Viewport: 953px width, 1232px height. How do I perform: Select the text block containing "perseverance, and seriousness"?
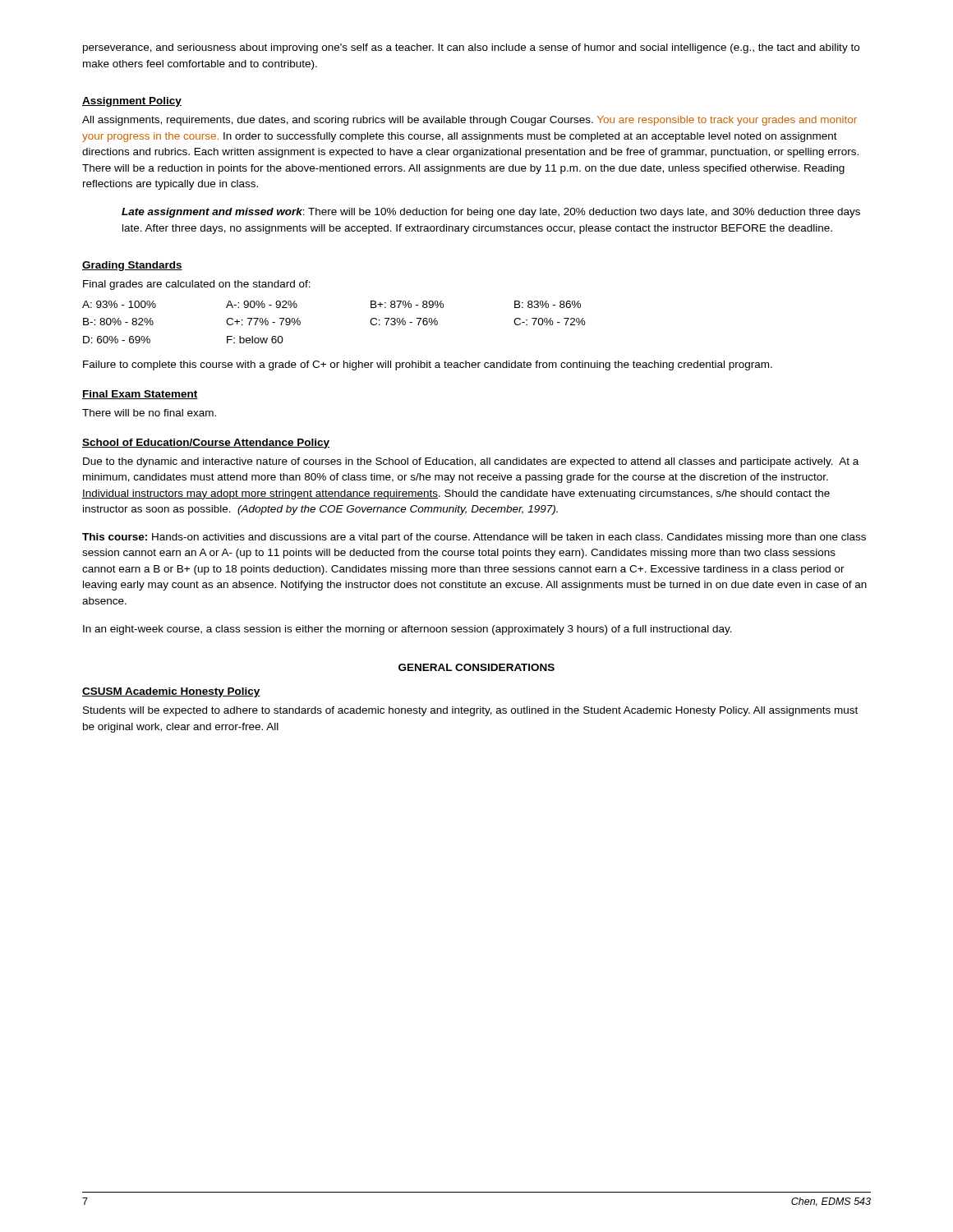(x=471, y=55)
